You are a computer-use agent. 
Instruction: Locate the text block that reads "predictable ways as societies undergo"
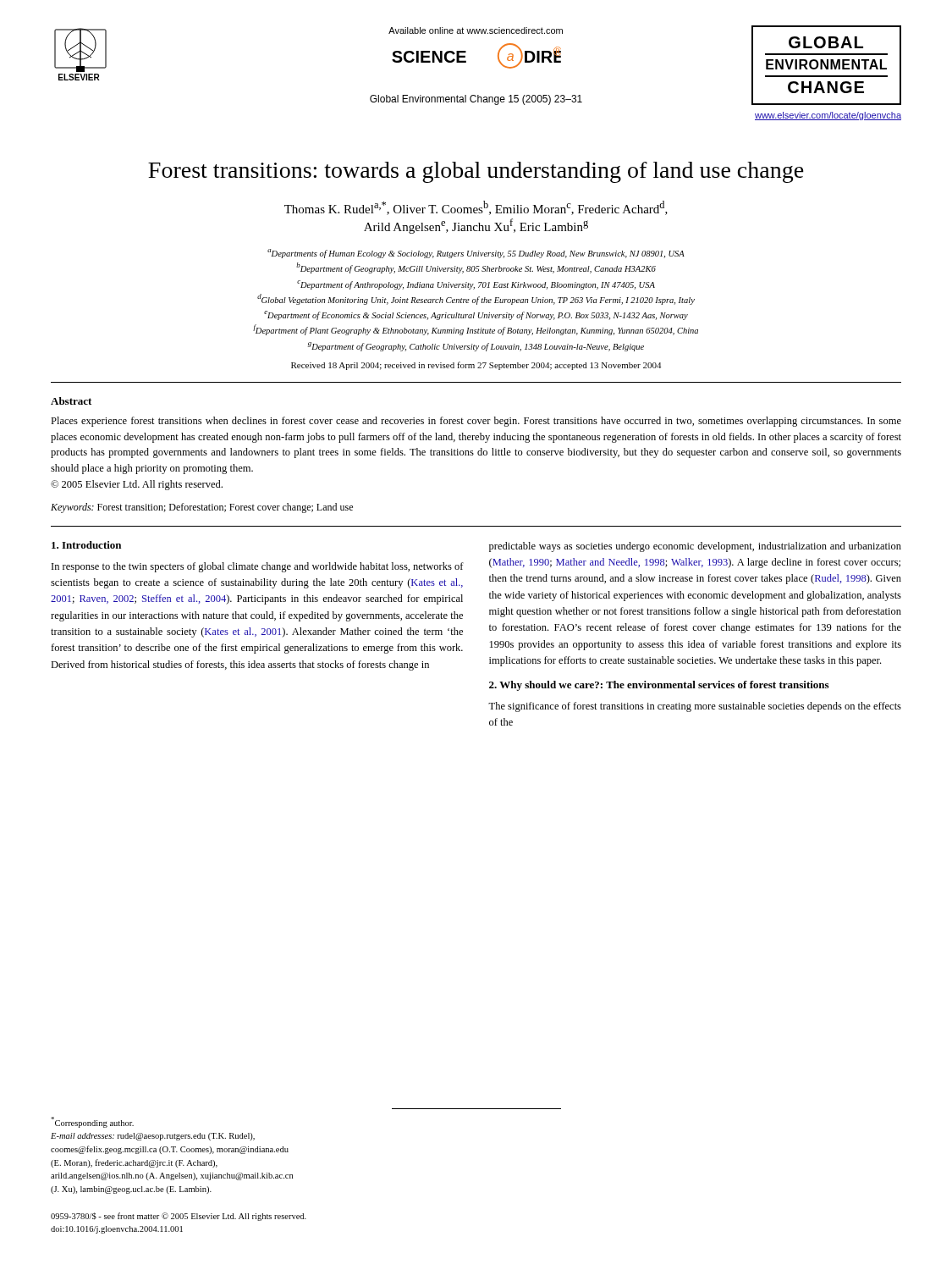[695, 604]
